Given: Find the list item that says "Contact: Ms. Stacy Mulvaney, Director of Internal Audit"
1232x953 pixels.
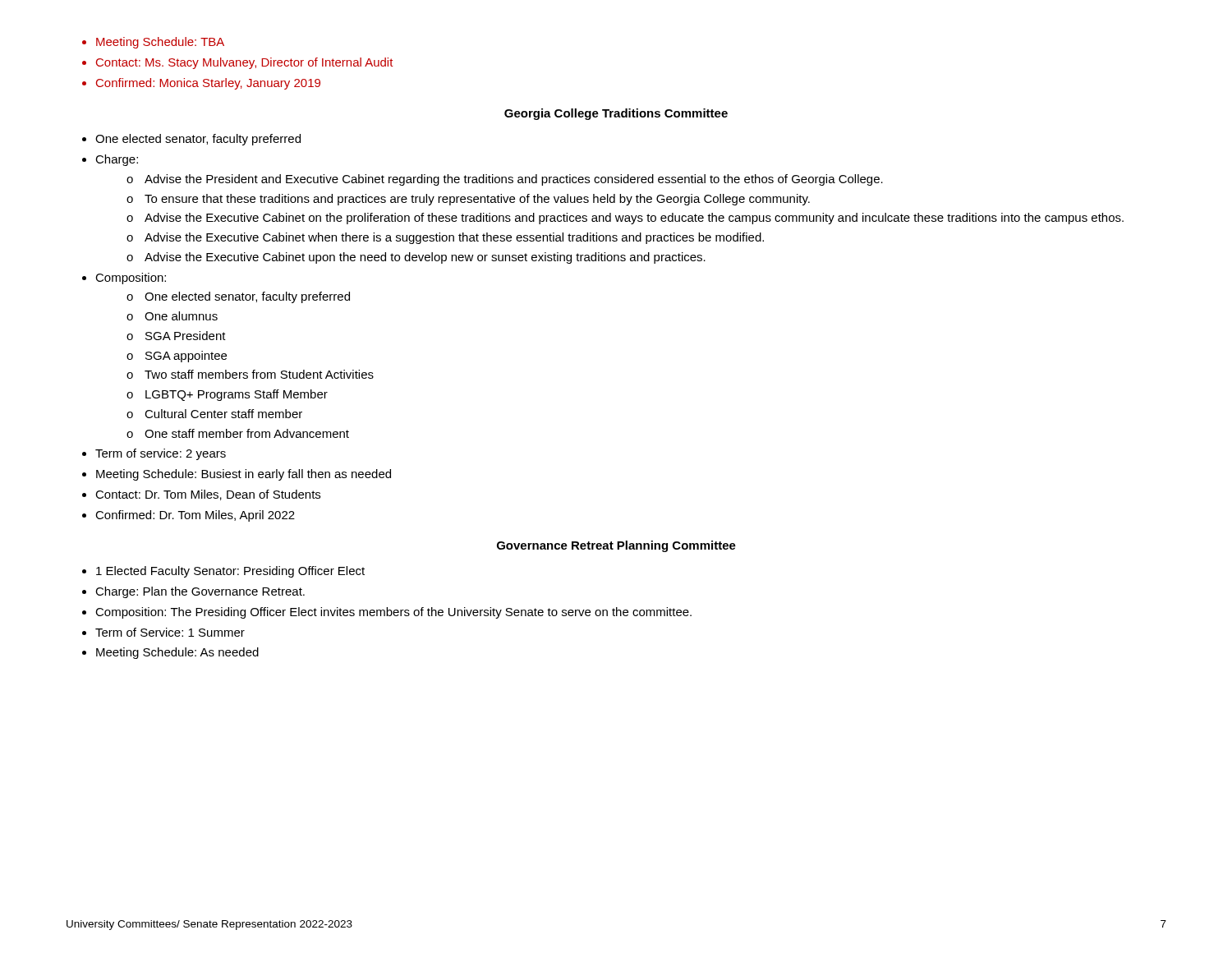Looking at the screenshot, I should (238, 63).
